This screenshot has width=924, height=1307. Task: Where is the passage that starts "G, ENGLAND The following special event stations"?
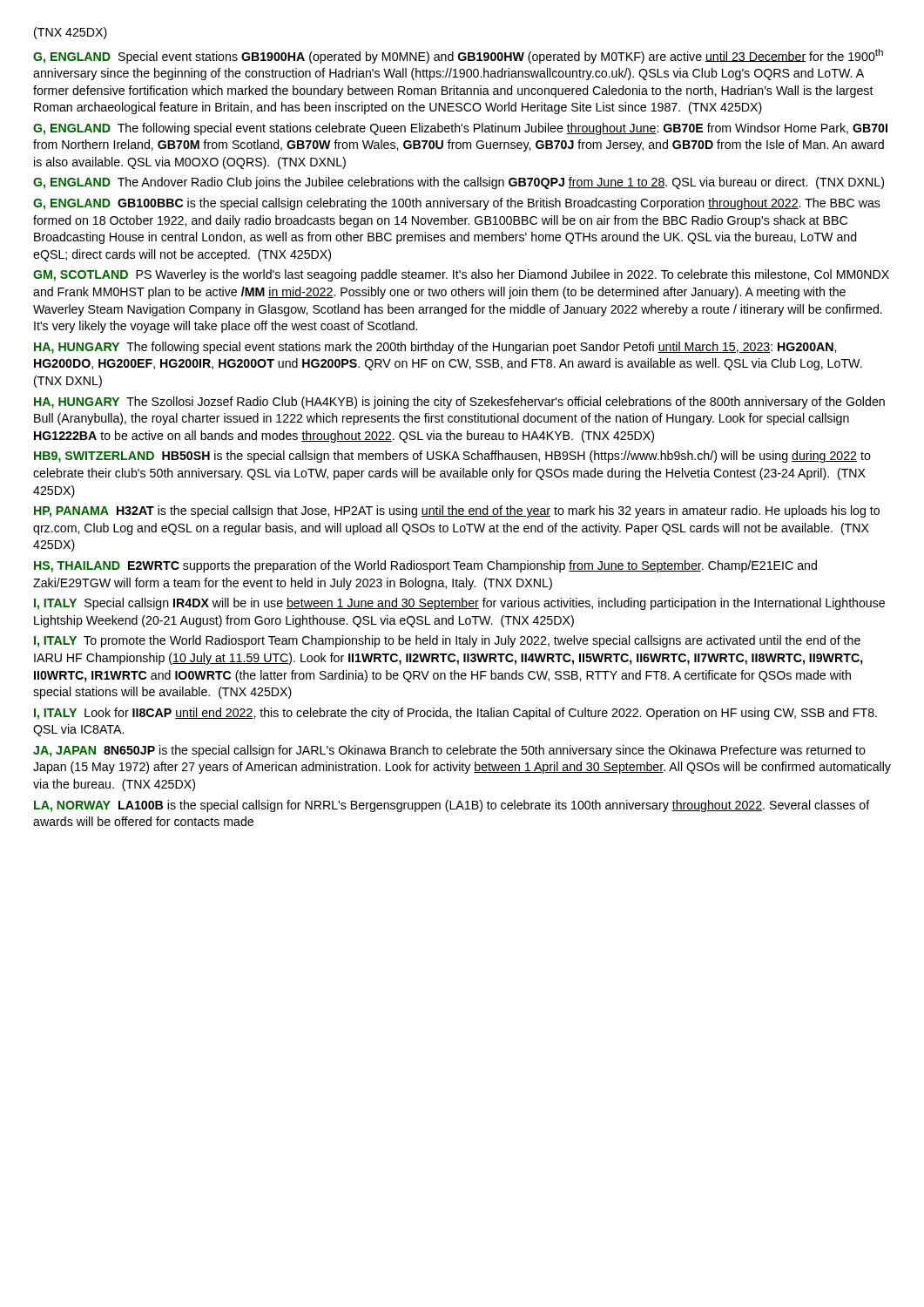pyautogui.click(x=461, y=145)
